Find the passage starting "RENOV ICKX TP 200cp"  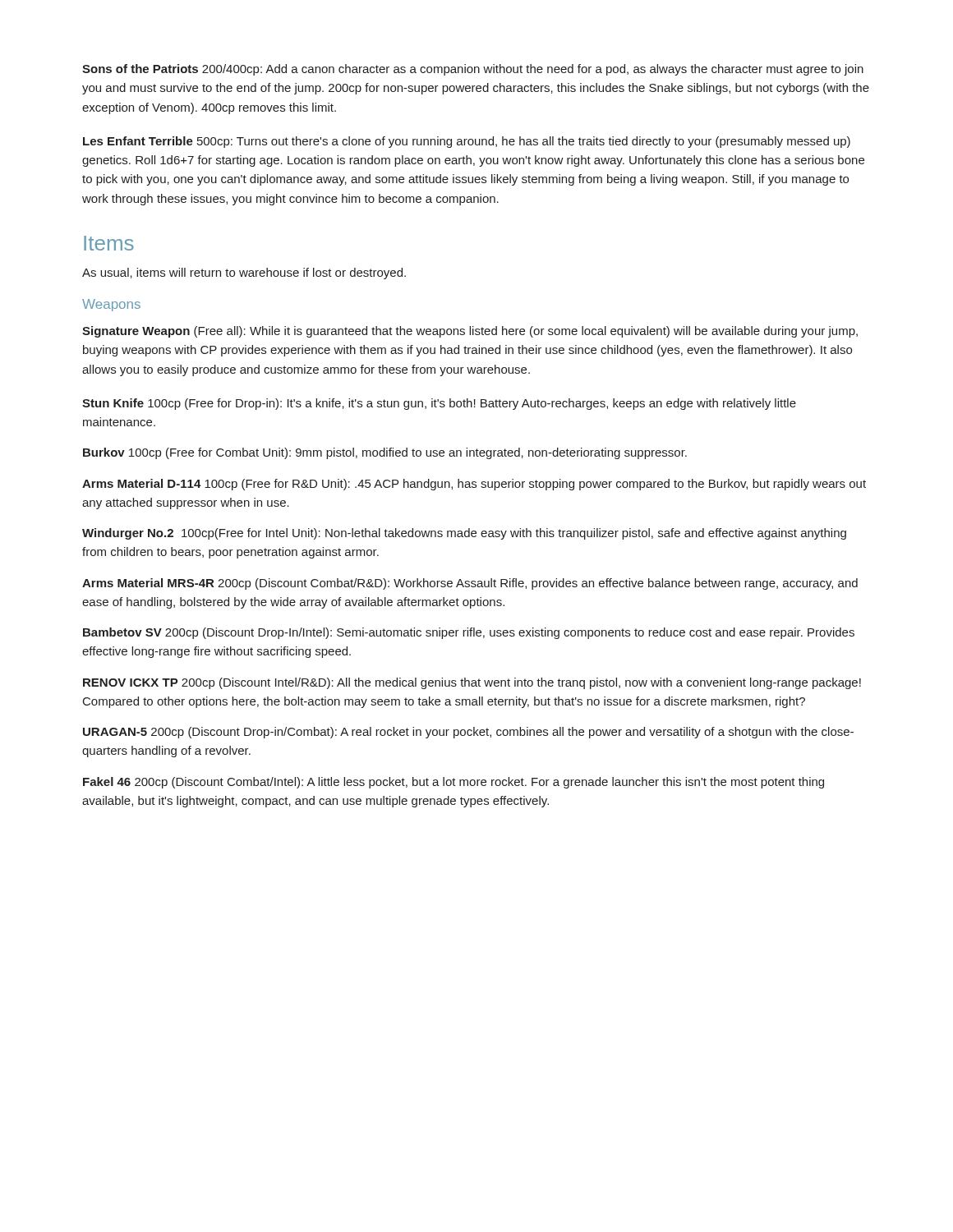point(472,691)
